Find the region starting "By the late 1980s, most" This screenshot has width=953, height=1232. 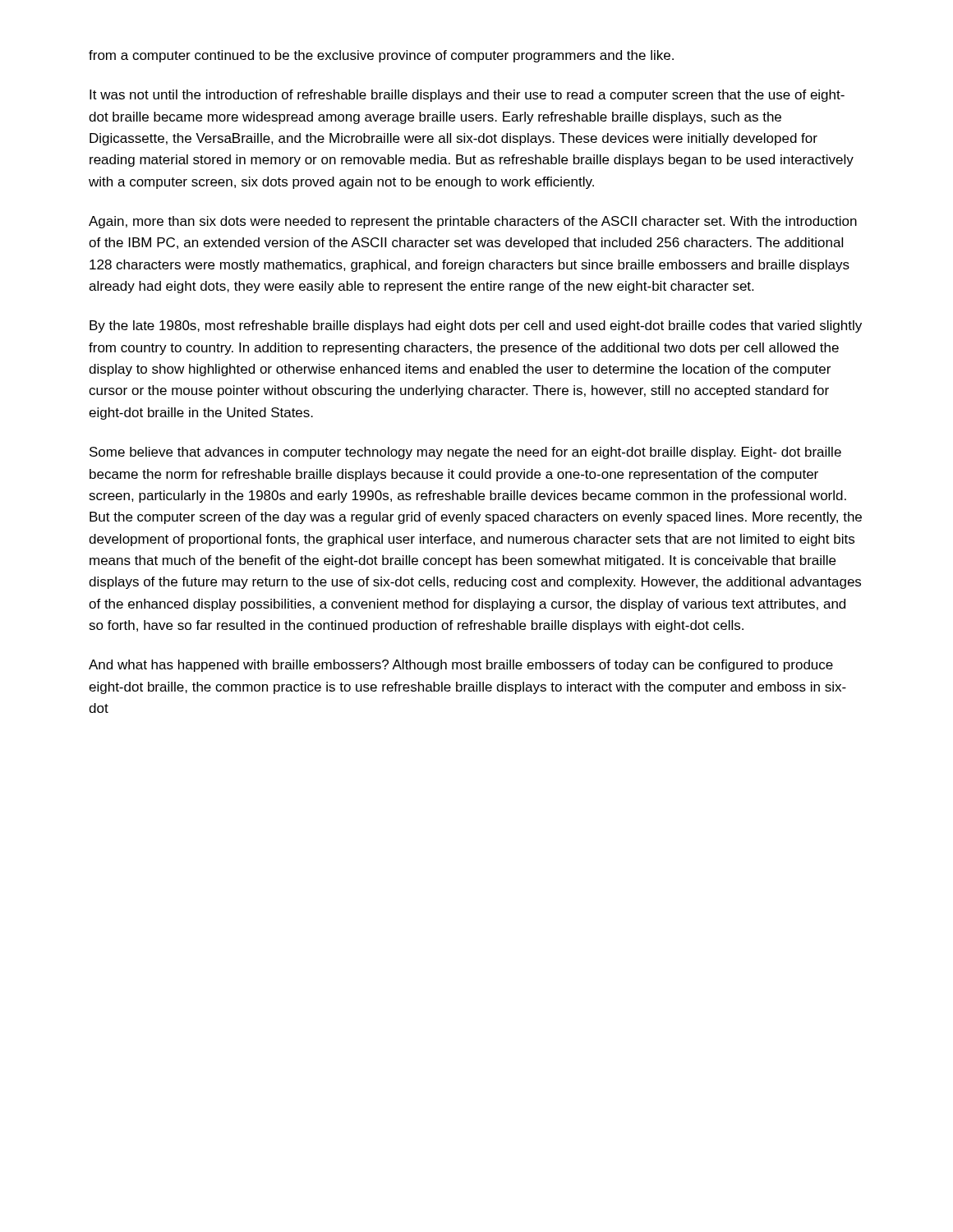pos(475,369)
